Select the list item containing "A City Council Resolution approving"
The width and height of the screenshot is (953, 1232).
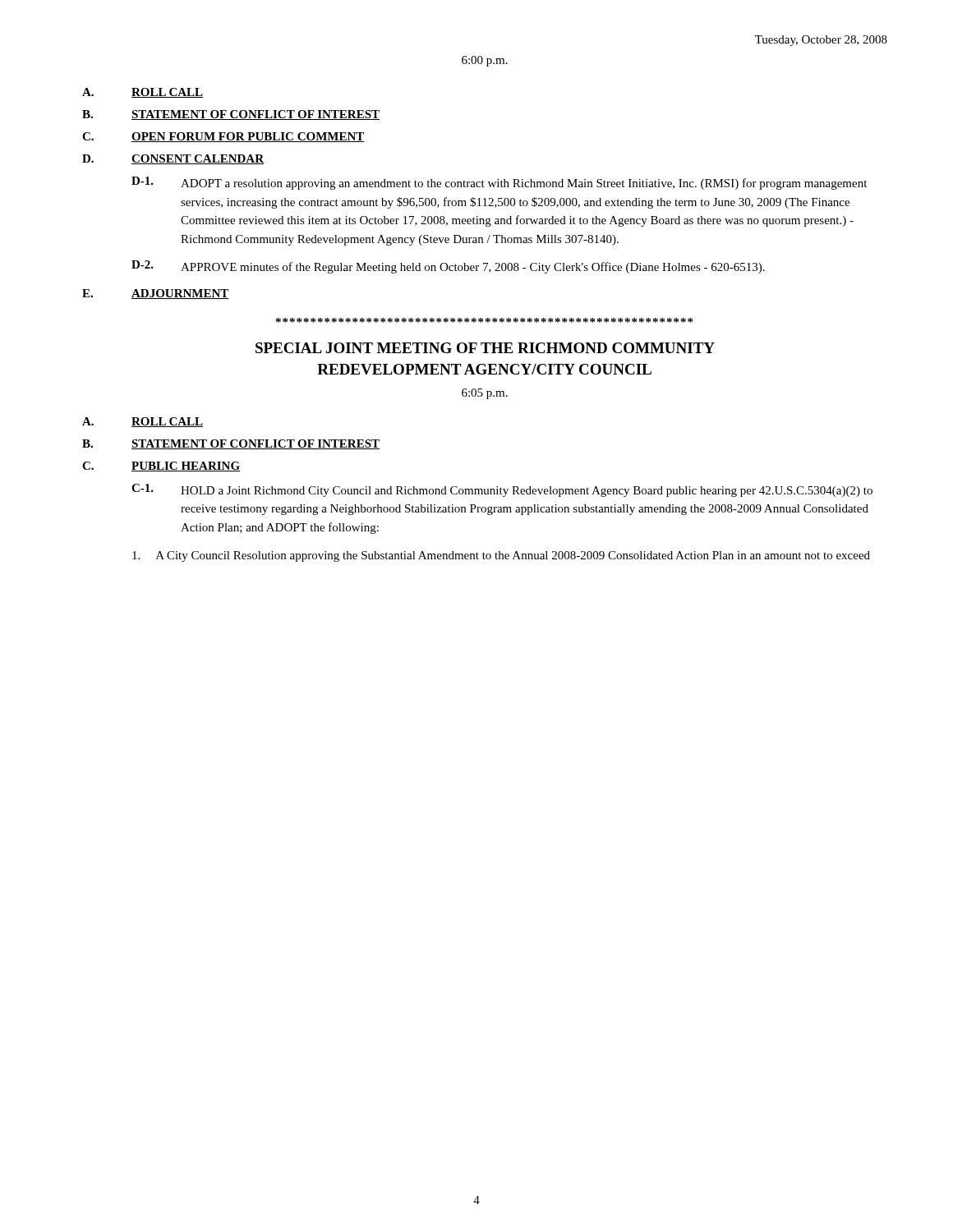tap(501, 555)
